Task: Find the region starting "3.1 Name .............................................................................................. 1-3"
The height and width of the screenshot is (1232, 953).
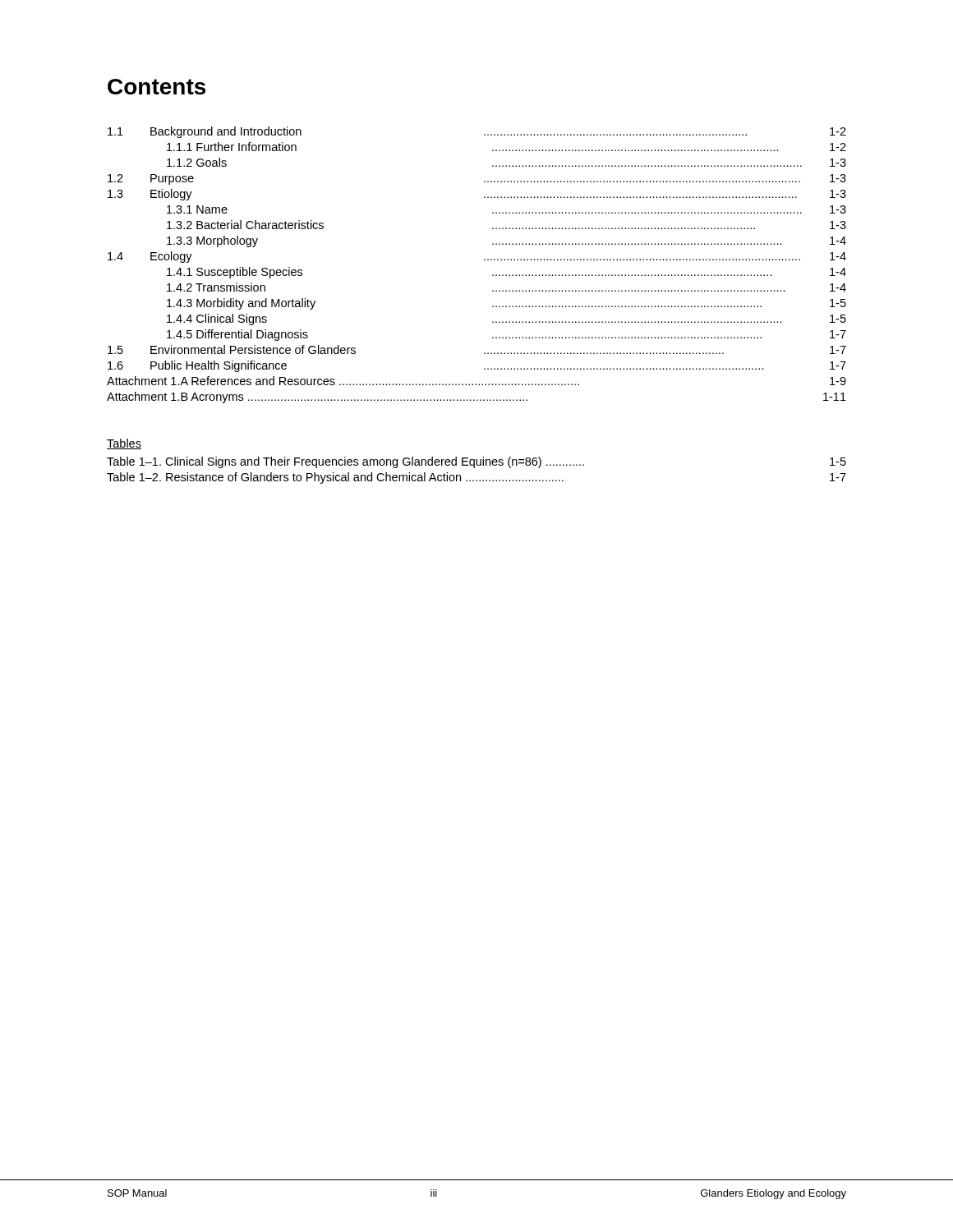Action: (x=498, y=209)
